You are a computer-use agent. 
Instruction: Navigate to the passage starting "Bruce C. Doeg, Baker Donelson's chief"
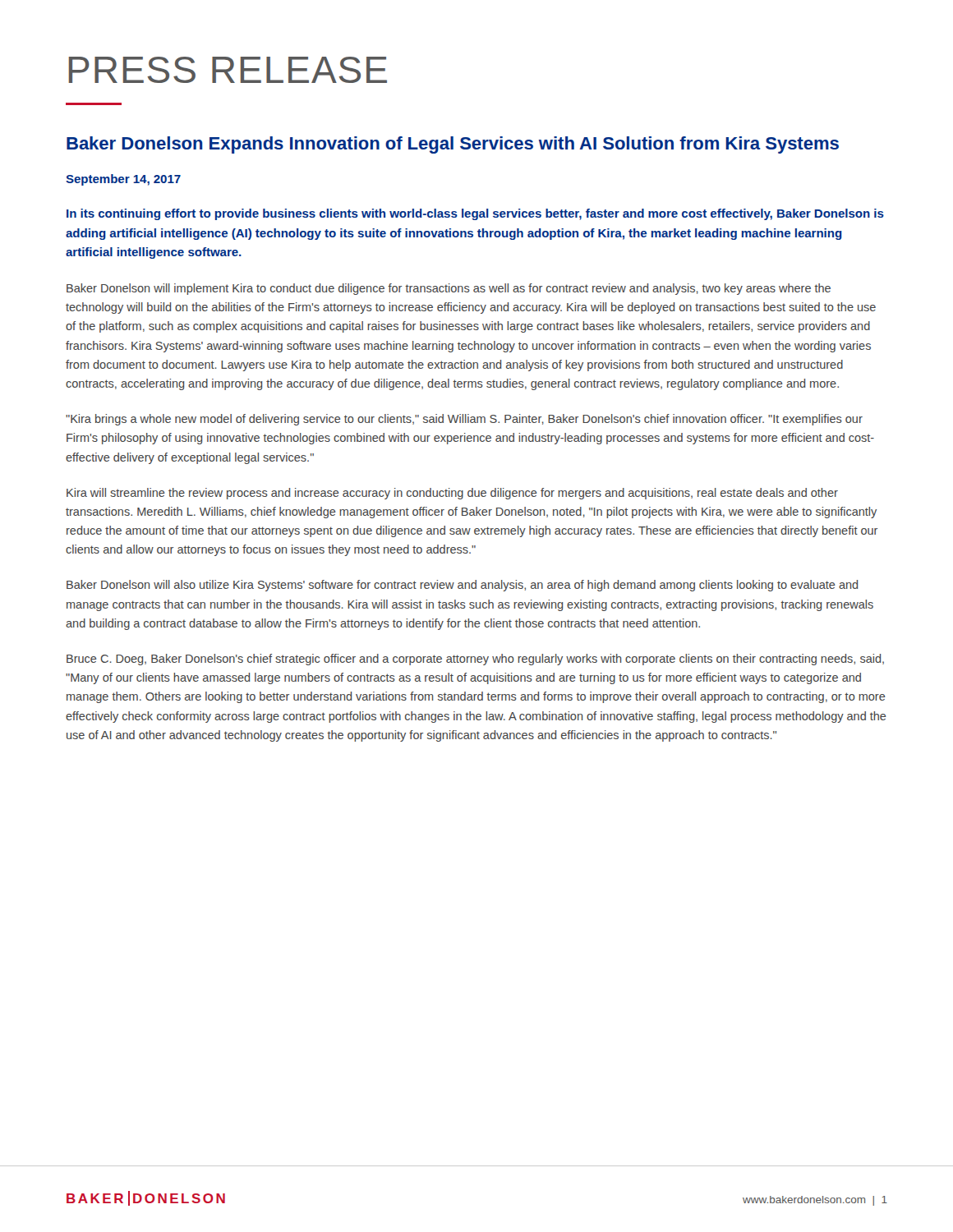point(476,697)
